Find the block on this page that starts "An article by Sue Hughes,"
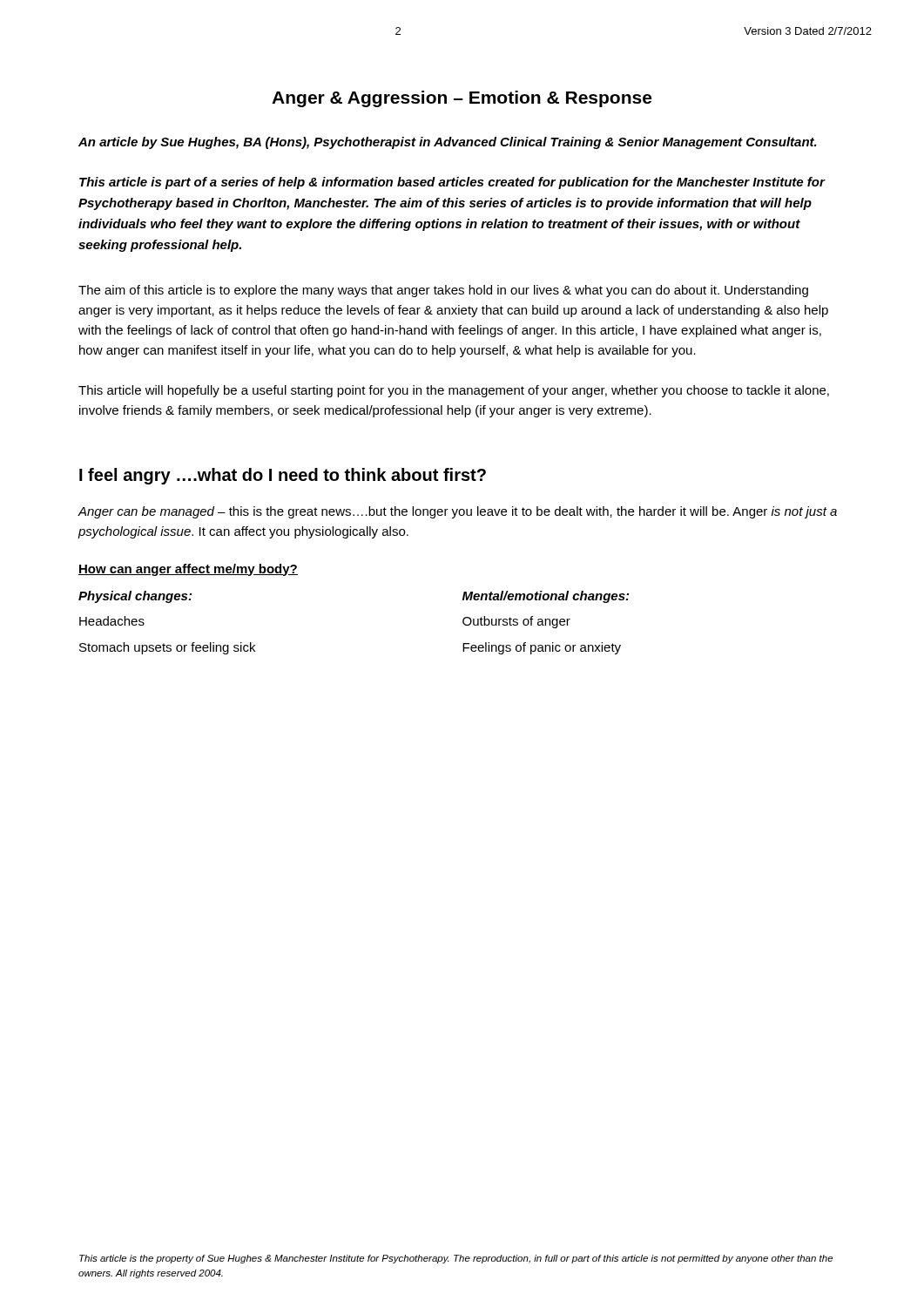Viewport: 924px width, 1307px height. [462, 142]
